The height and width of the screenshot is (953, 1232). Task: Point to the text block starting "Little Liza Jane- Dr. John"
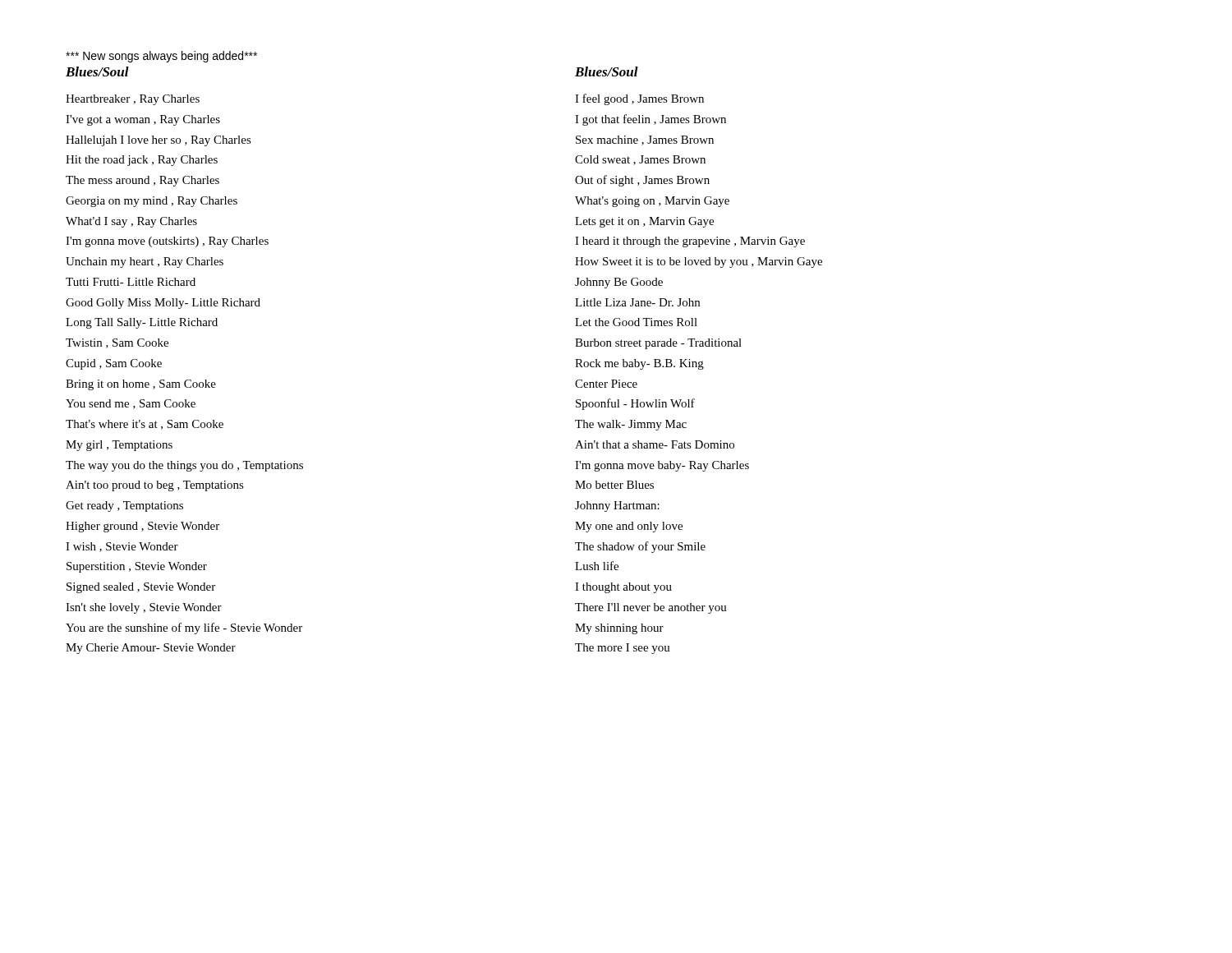pyautogui.click(x=637, y=302)
